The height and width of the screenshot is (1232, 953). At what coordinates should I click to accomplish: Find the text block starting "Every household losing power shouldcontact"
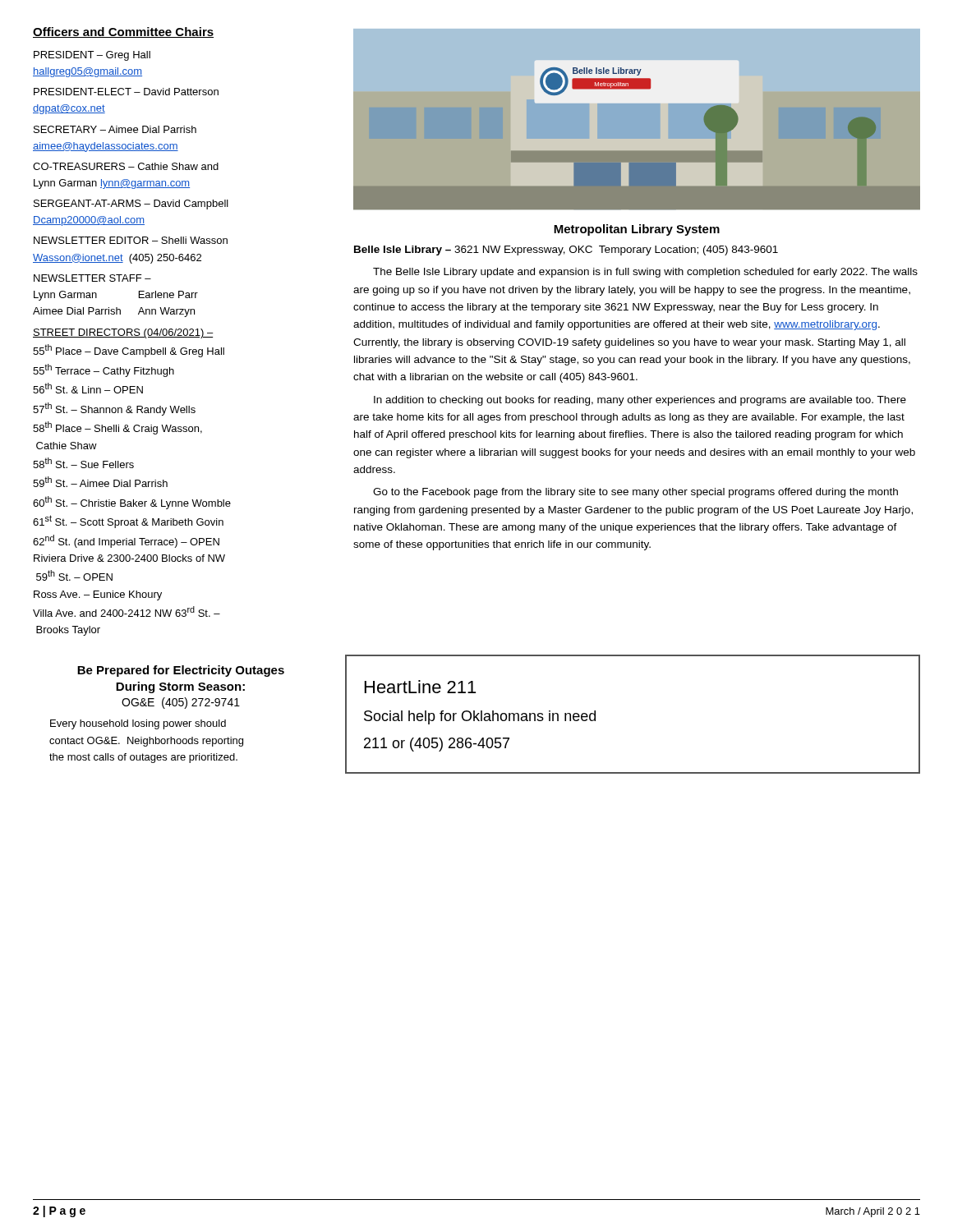(x=147, y=740)
